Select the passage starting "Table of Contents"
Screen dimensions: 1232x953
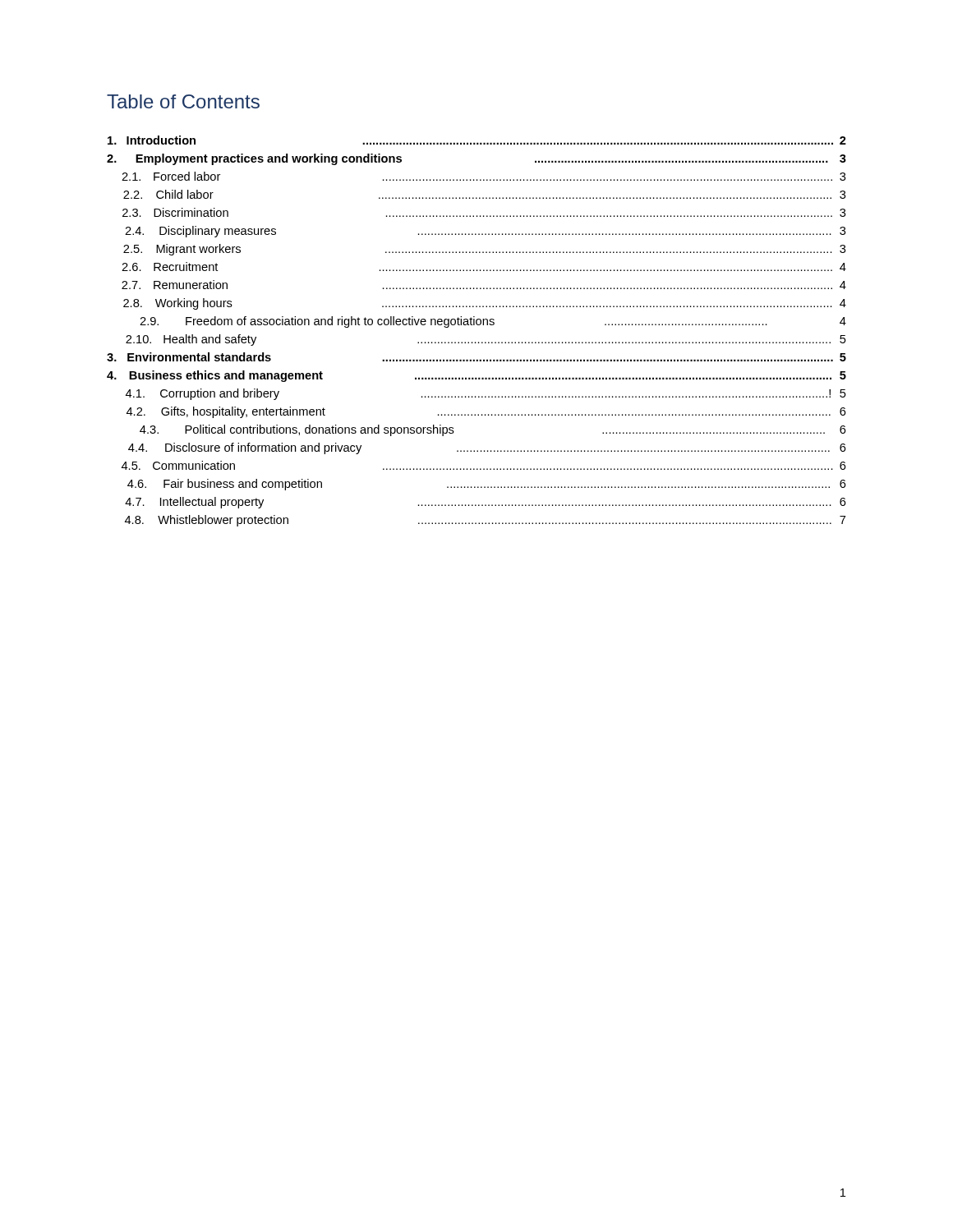click(x=183, y=101)
